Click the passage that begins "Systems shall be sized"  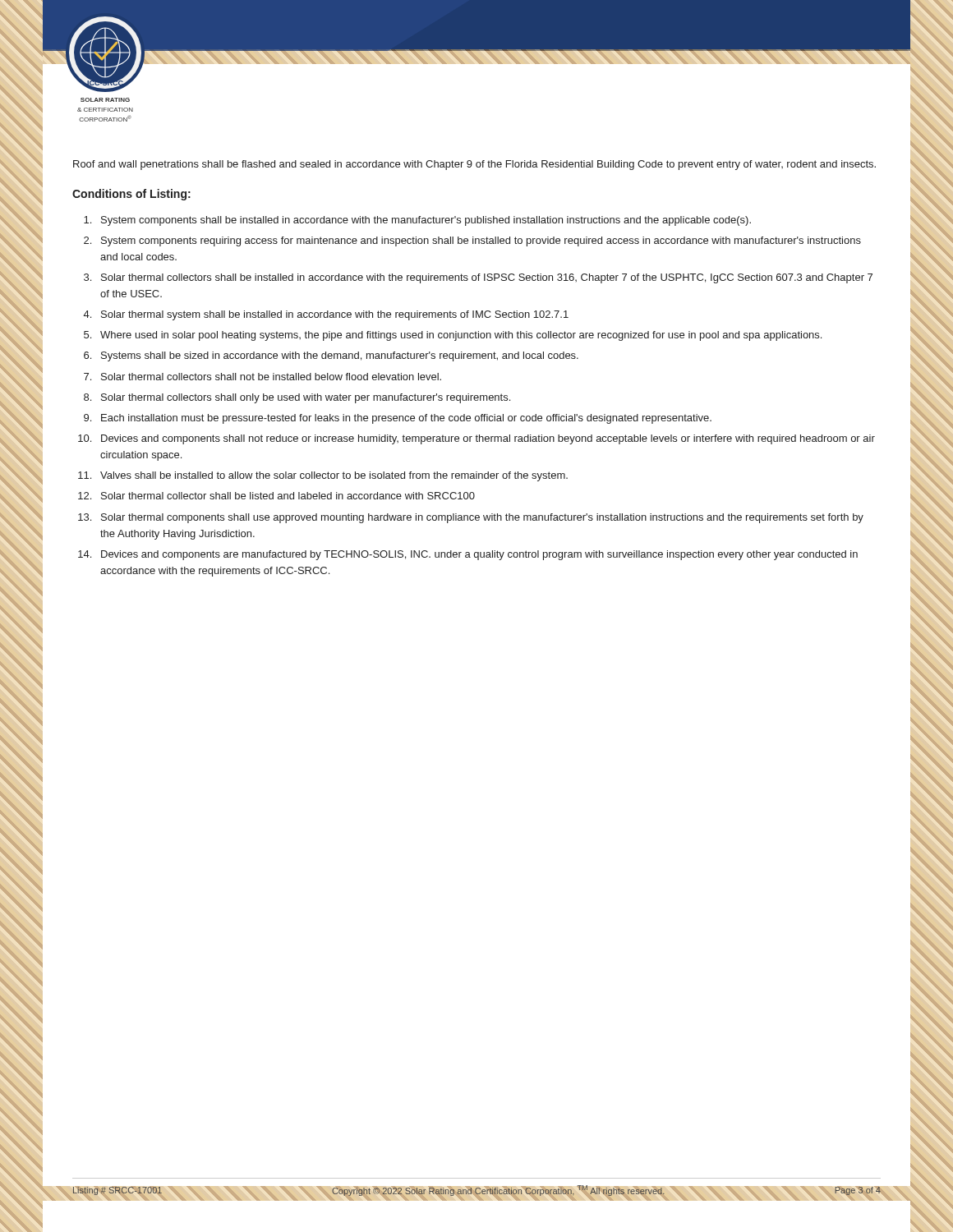pos(340,356)
